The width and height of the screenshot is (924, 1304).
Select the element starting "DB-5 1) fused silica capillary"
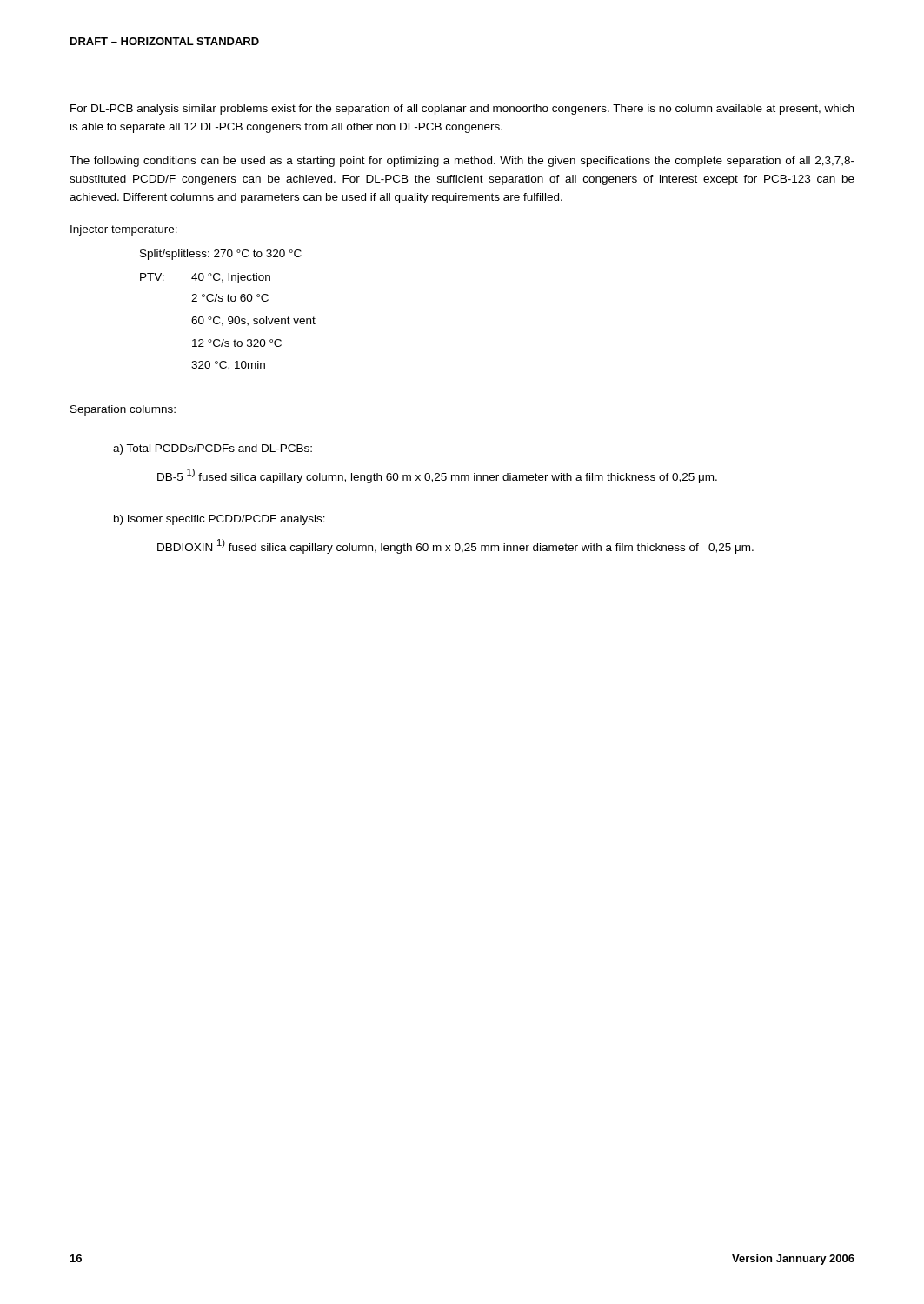coord(437,475)
